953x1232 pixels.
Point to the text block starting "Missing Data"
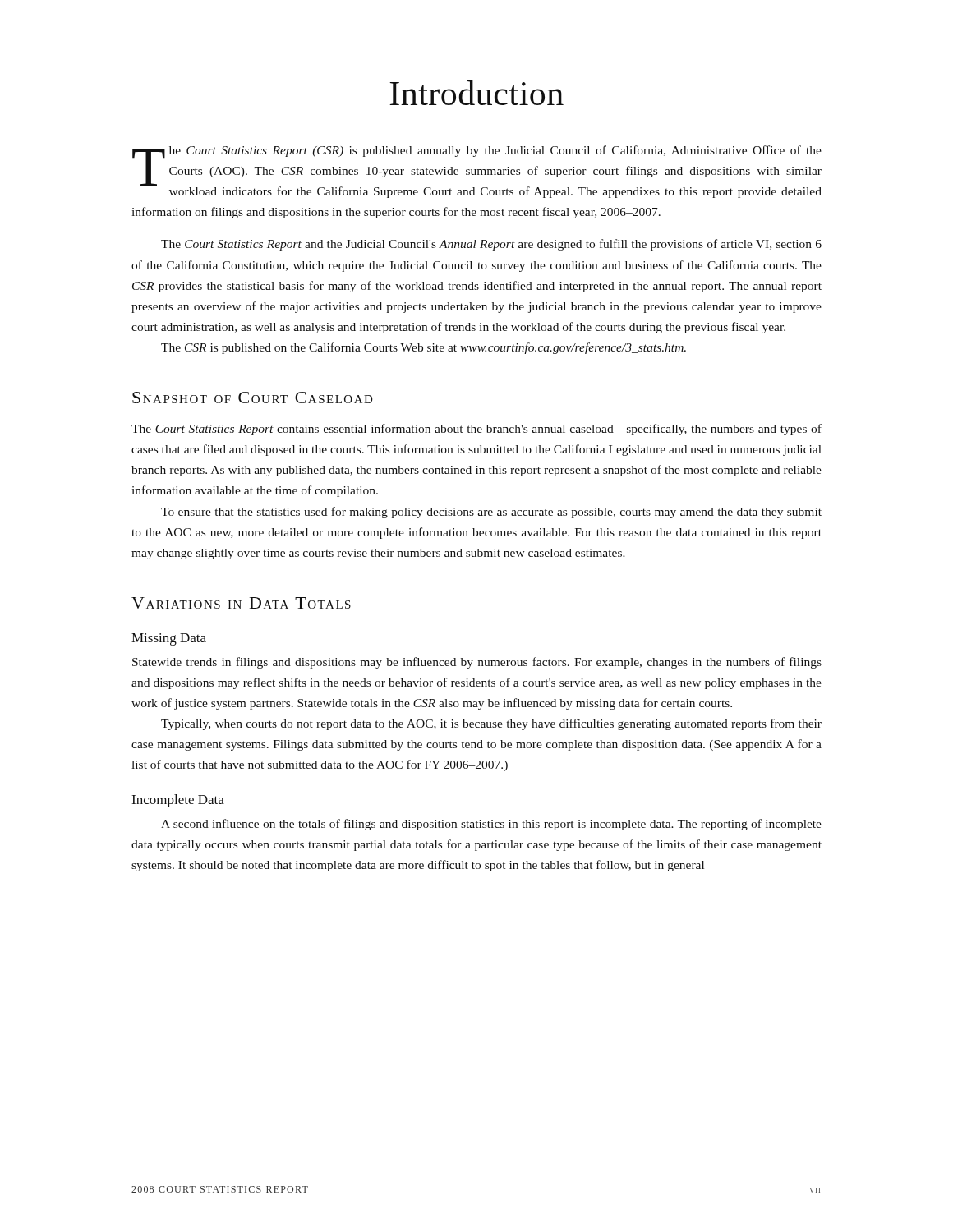point(169,639)
